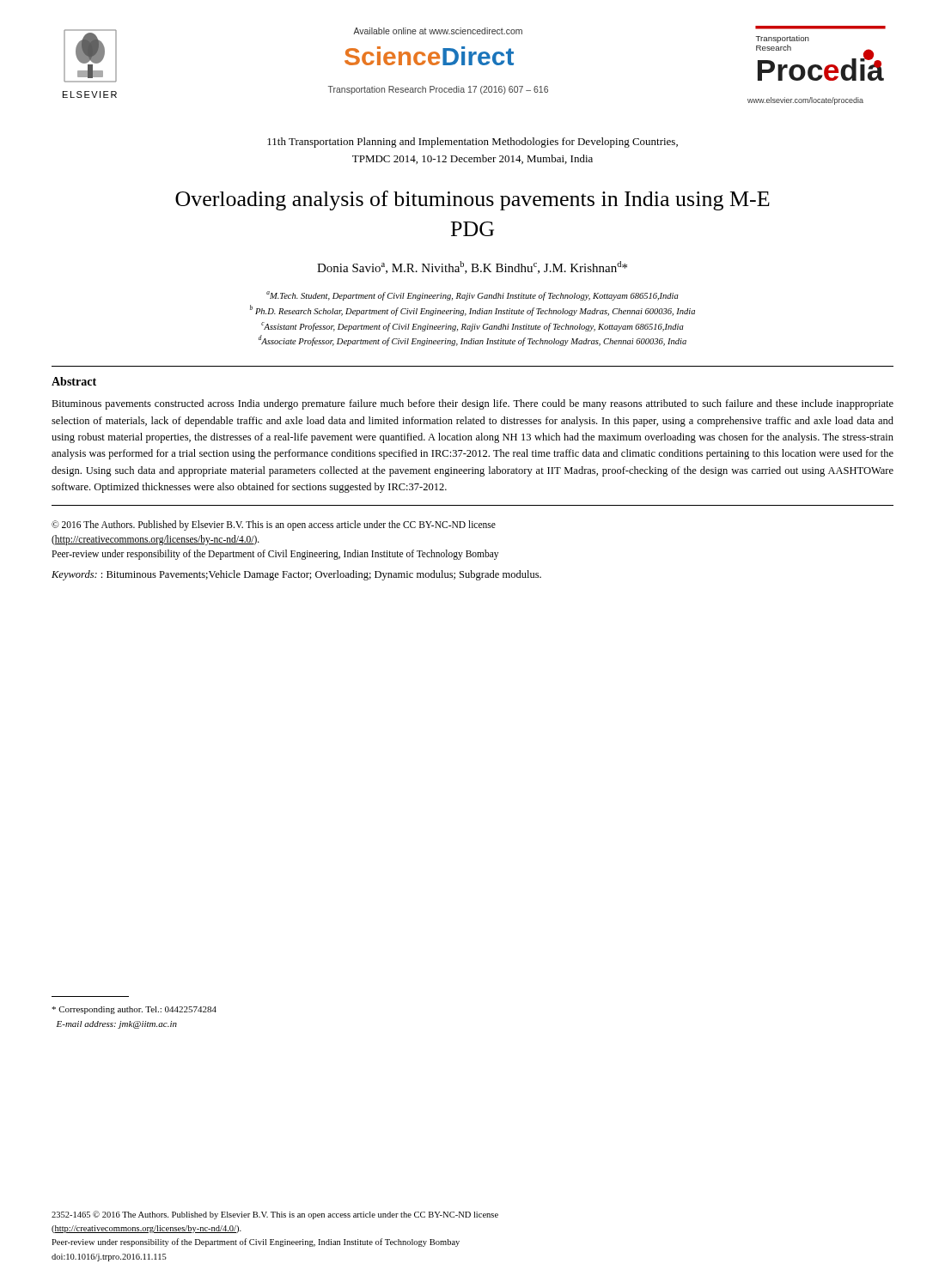945x1288 pixels.
Task: Point to "Corresponding author. Tel.: 04422574284 E-mail address: jmk@iitm.ac.in"
Action: tap(134, 1012)
